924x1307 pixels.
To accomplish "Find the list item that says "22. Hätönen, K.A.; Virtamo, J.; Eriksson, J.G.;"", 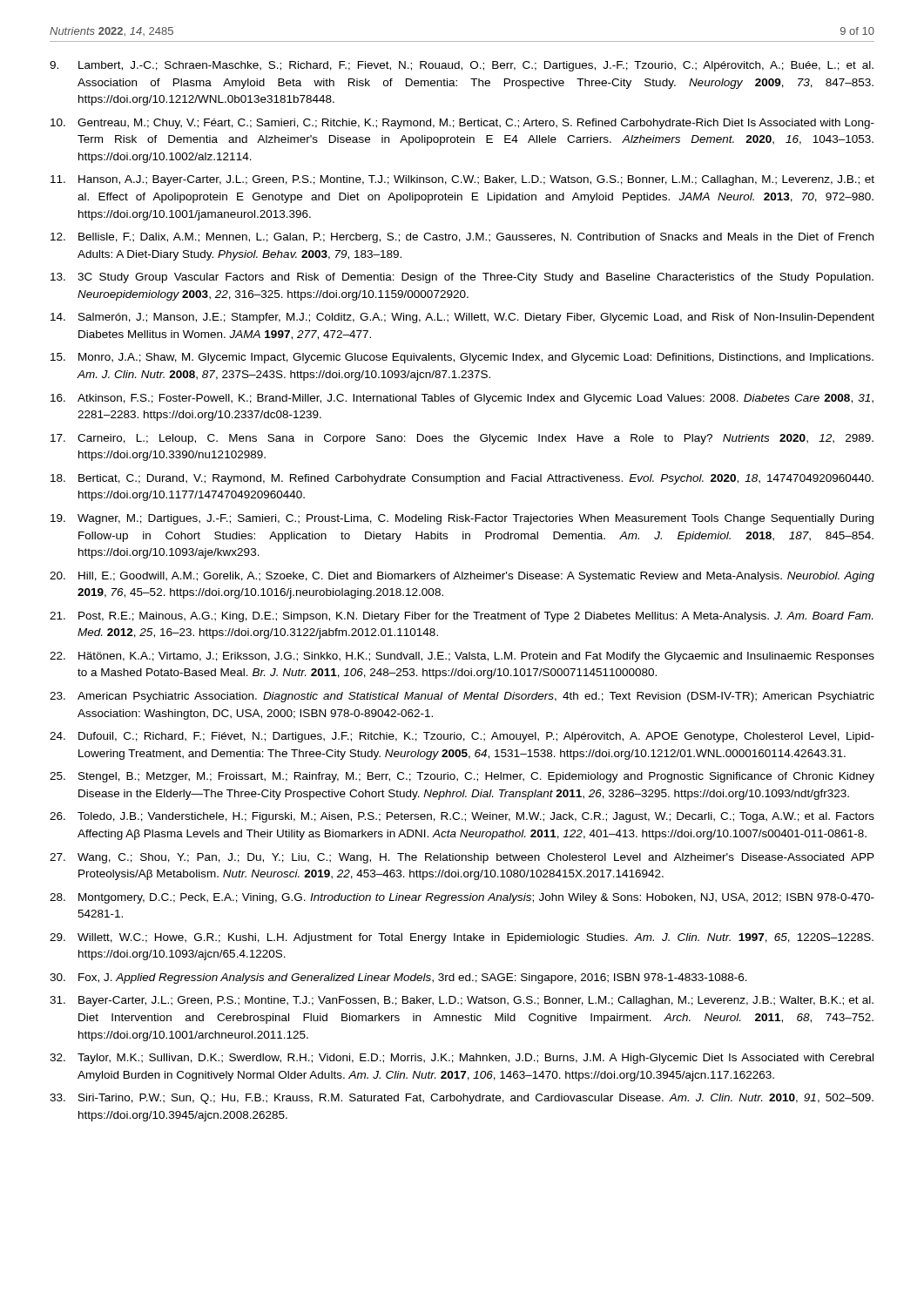I will coord(462,664).
